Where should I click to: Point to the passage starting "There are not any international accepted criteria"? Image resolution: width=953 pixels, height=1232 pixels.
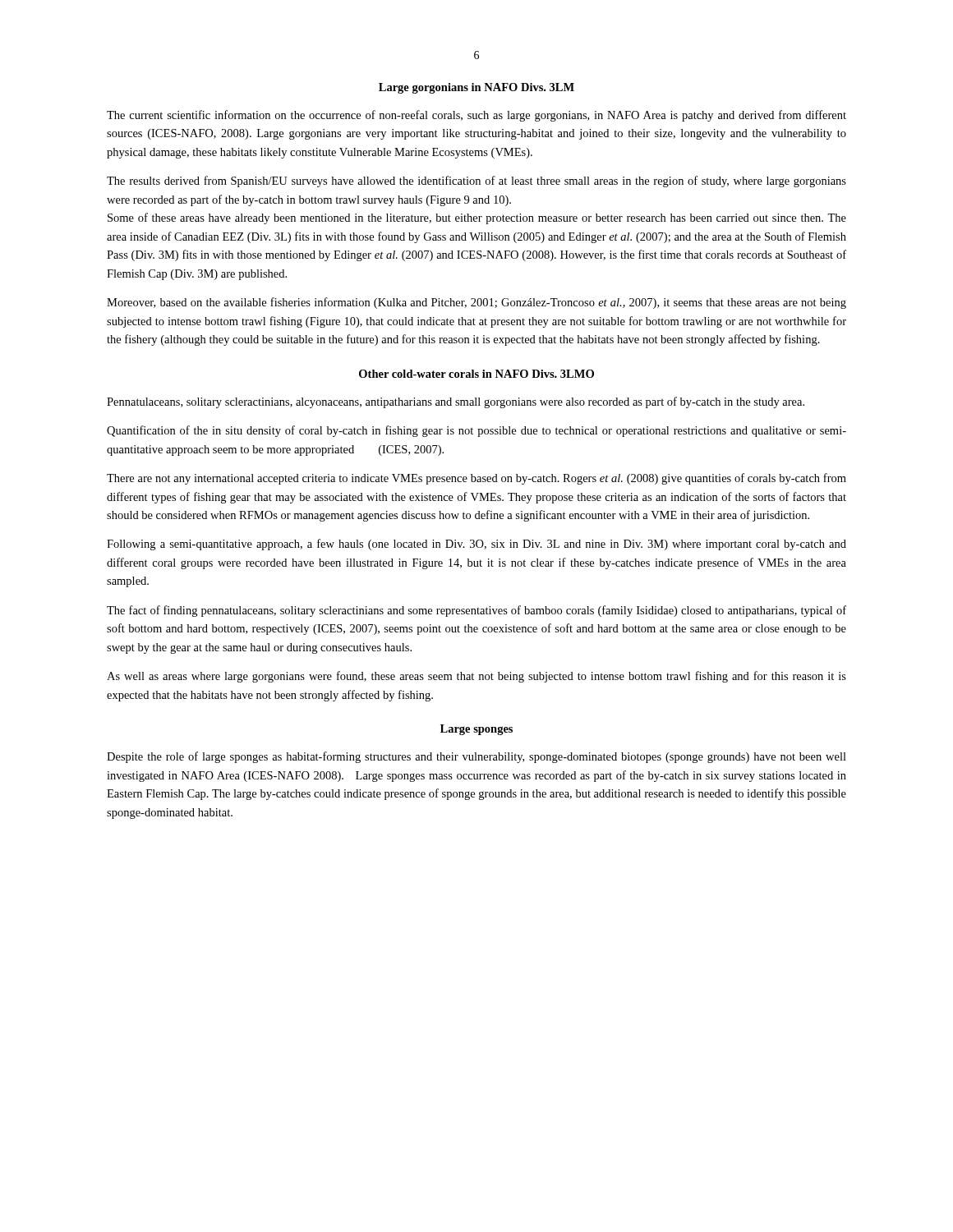[476, 496]
